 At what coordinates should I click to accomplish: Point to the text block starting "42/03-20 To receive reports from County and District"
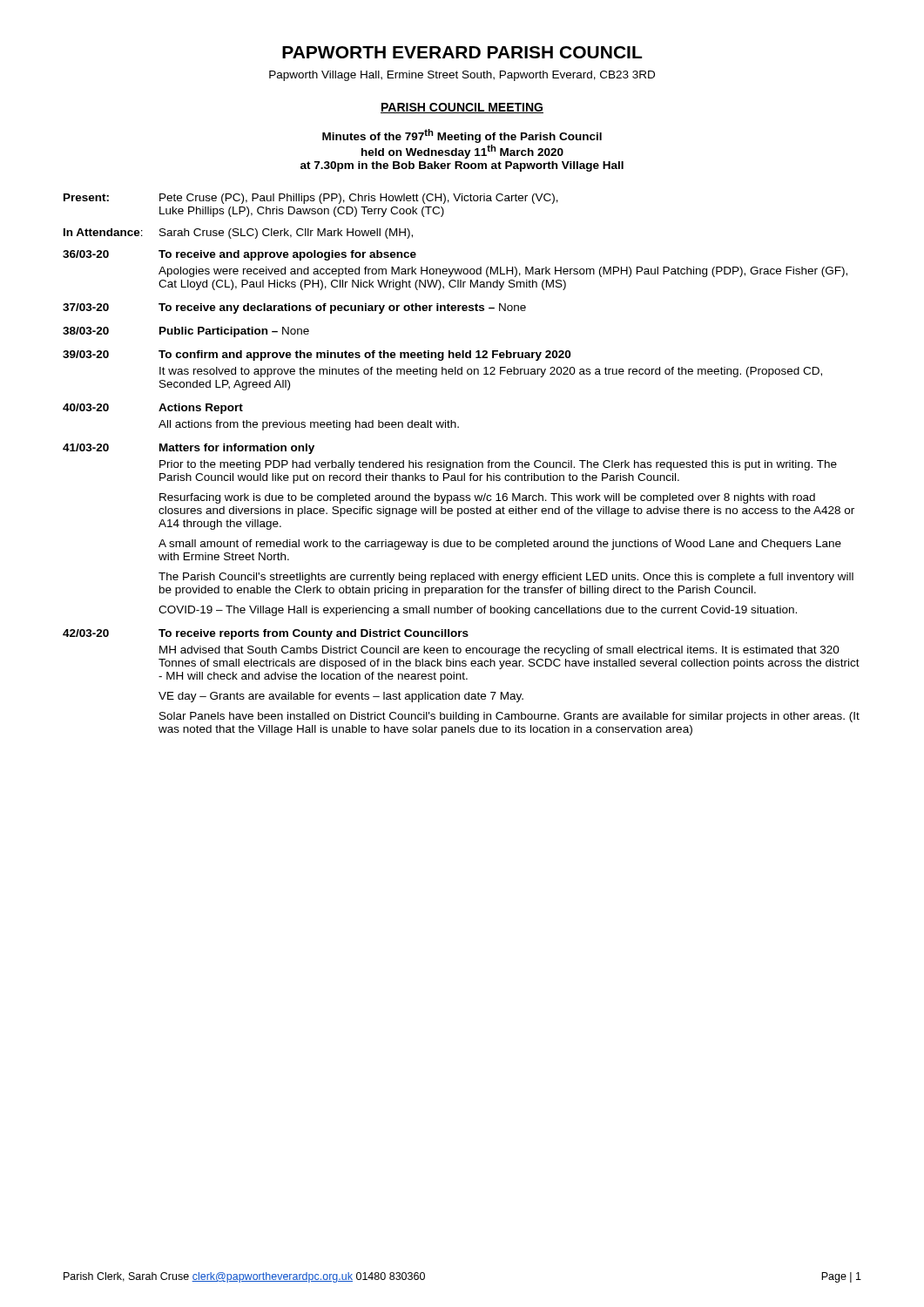[x=462, y=681]
